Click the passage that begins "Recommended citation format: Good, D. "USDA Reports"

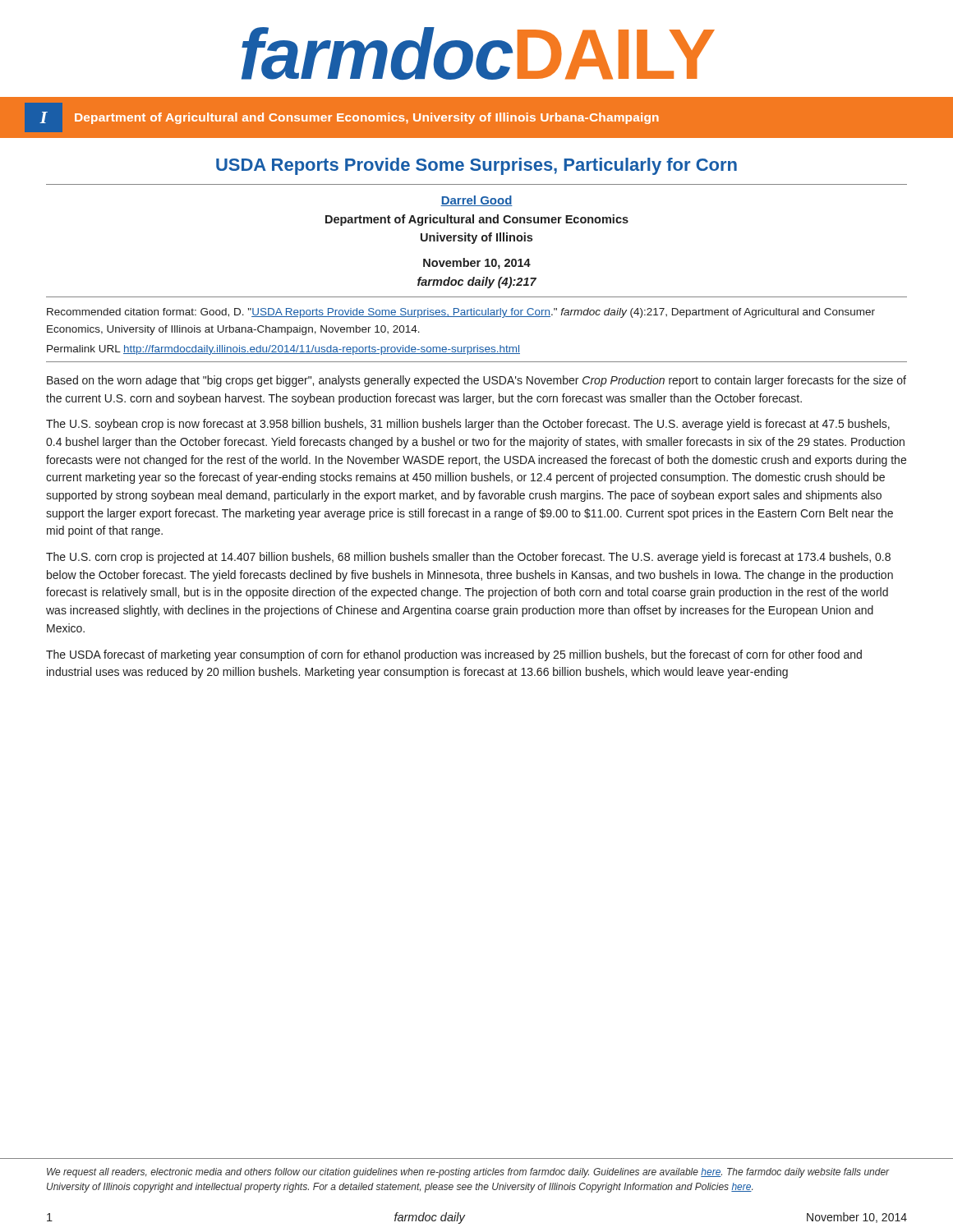[460, 320]
